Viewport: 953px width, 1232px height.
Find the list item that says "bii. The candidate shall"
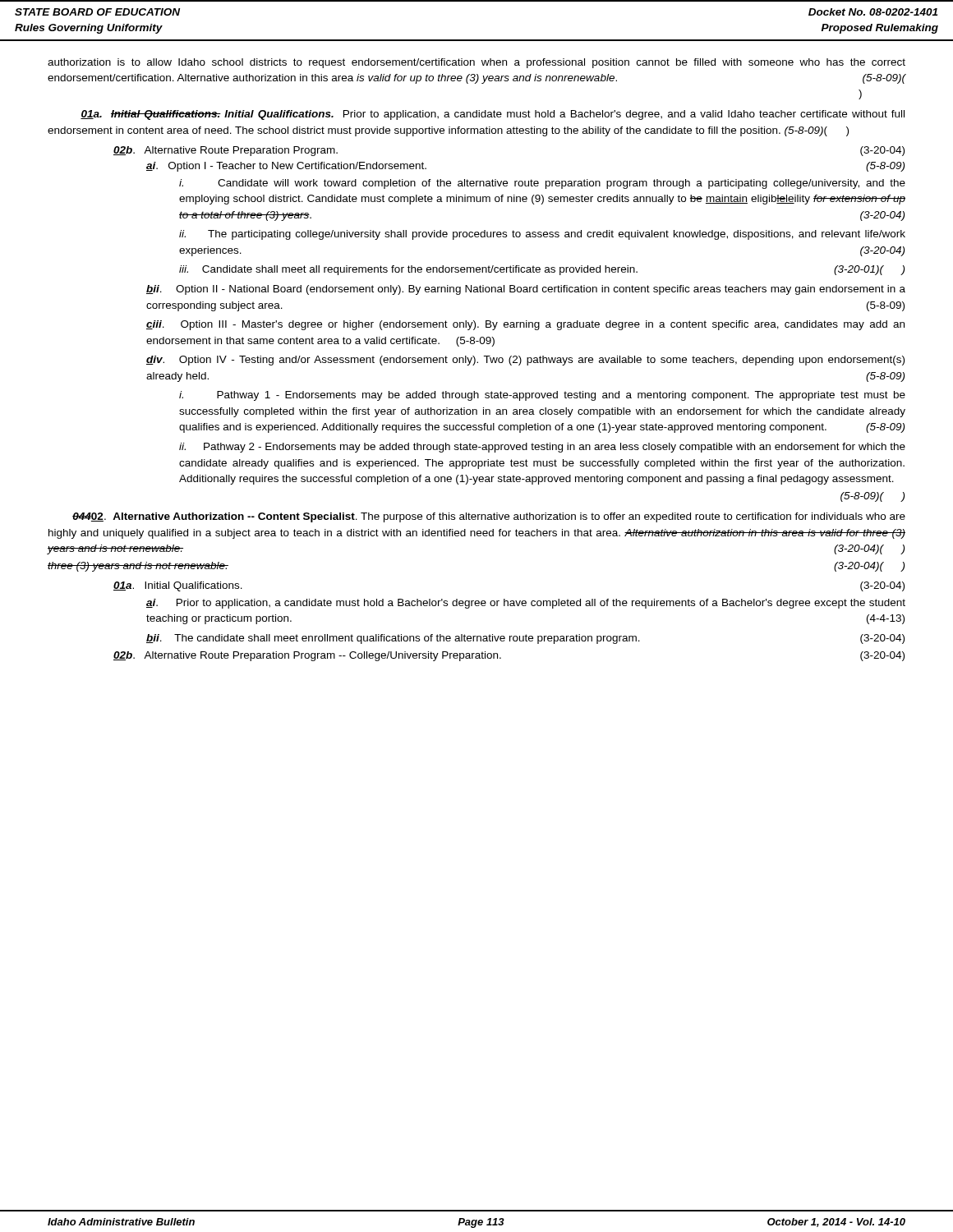point(526,638)
